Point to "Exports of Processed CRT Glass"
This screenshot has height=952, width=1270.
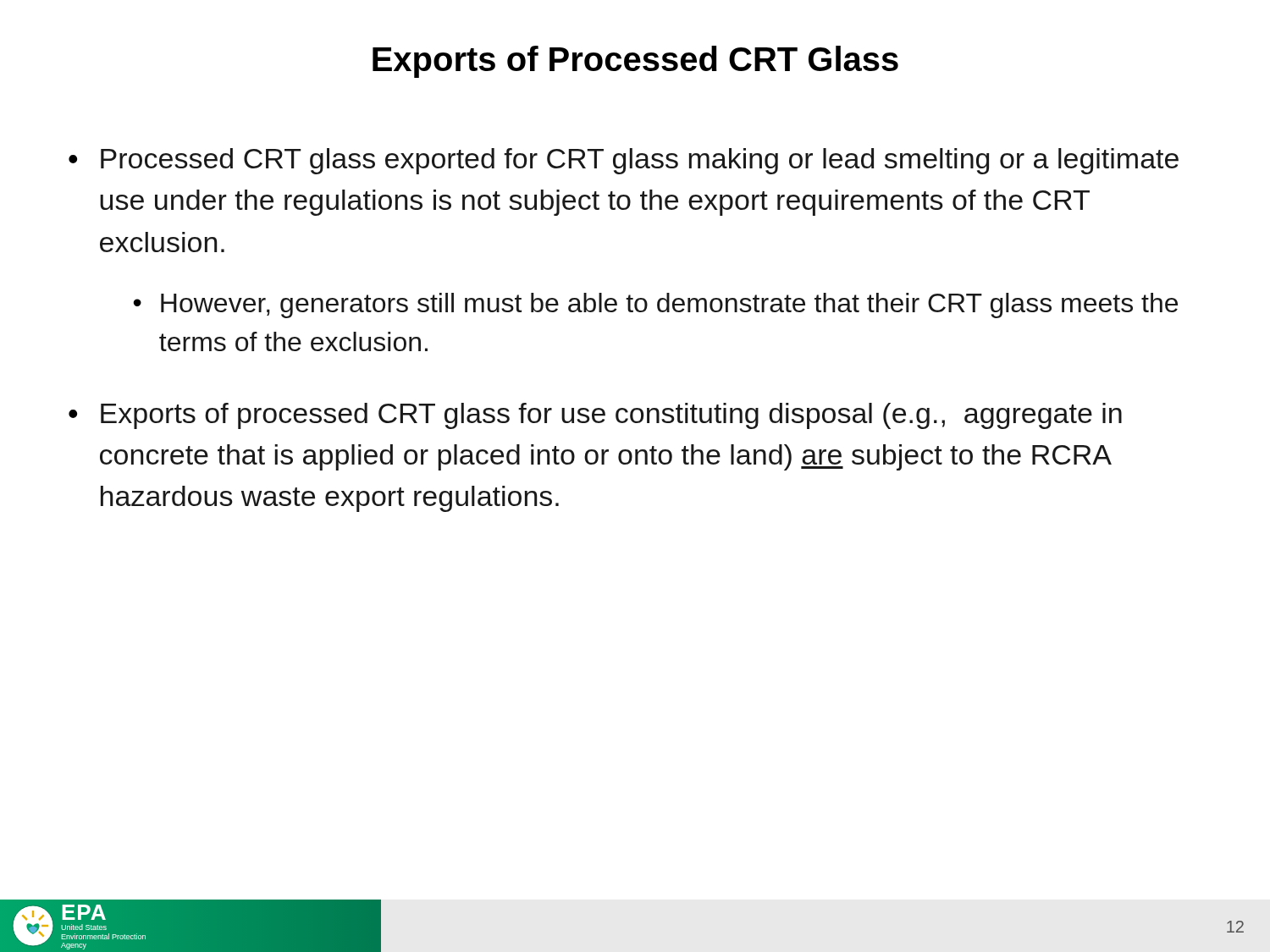click(635, 60)
